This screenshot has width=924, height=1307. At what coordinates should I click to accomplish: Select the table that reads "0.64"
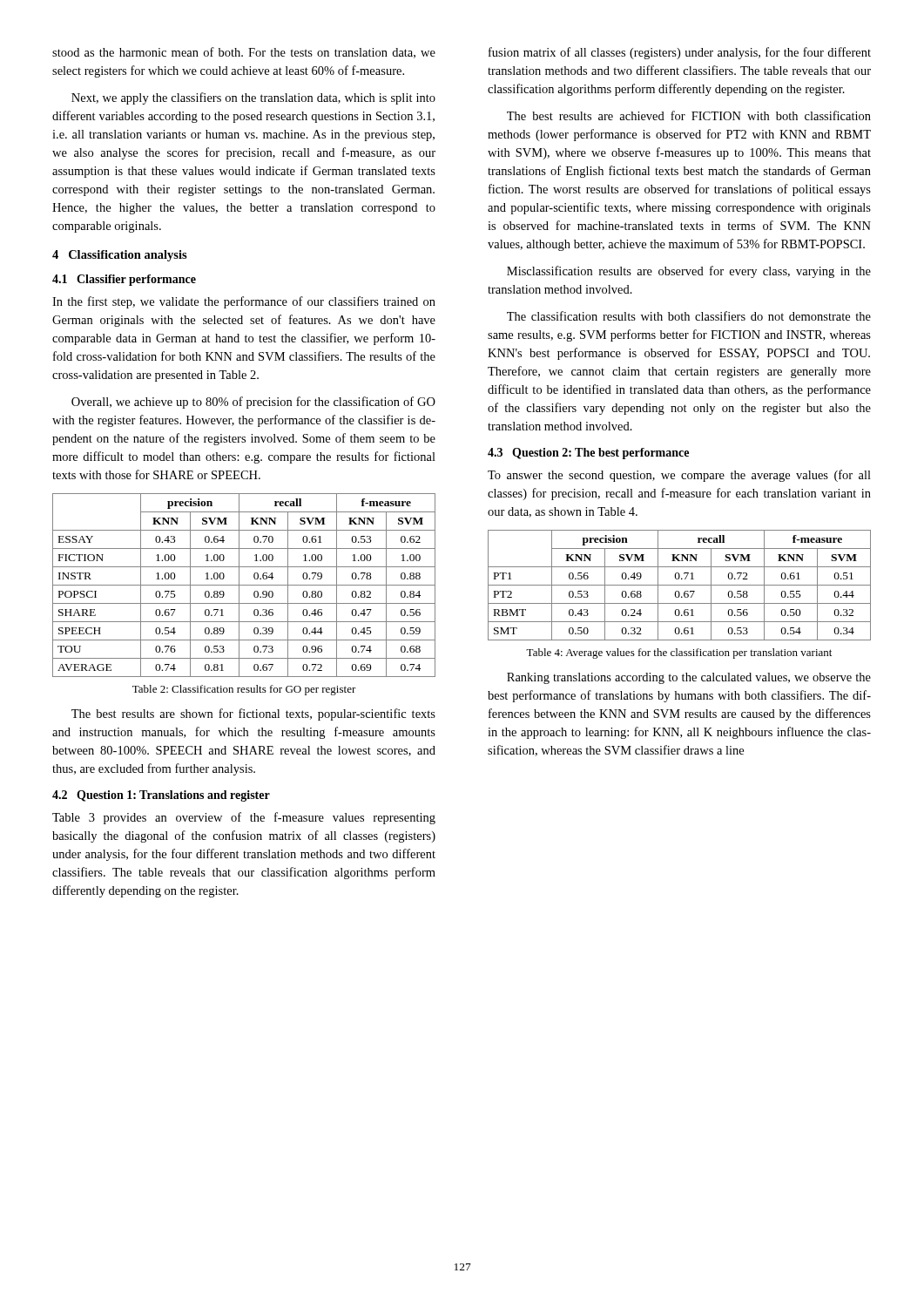(x=244, y=585)
